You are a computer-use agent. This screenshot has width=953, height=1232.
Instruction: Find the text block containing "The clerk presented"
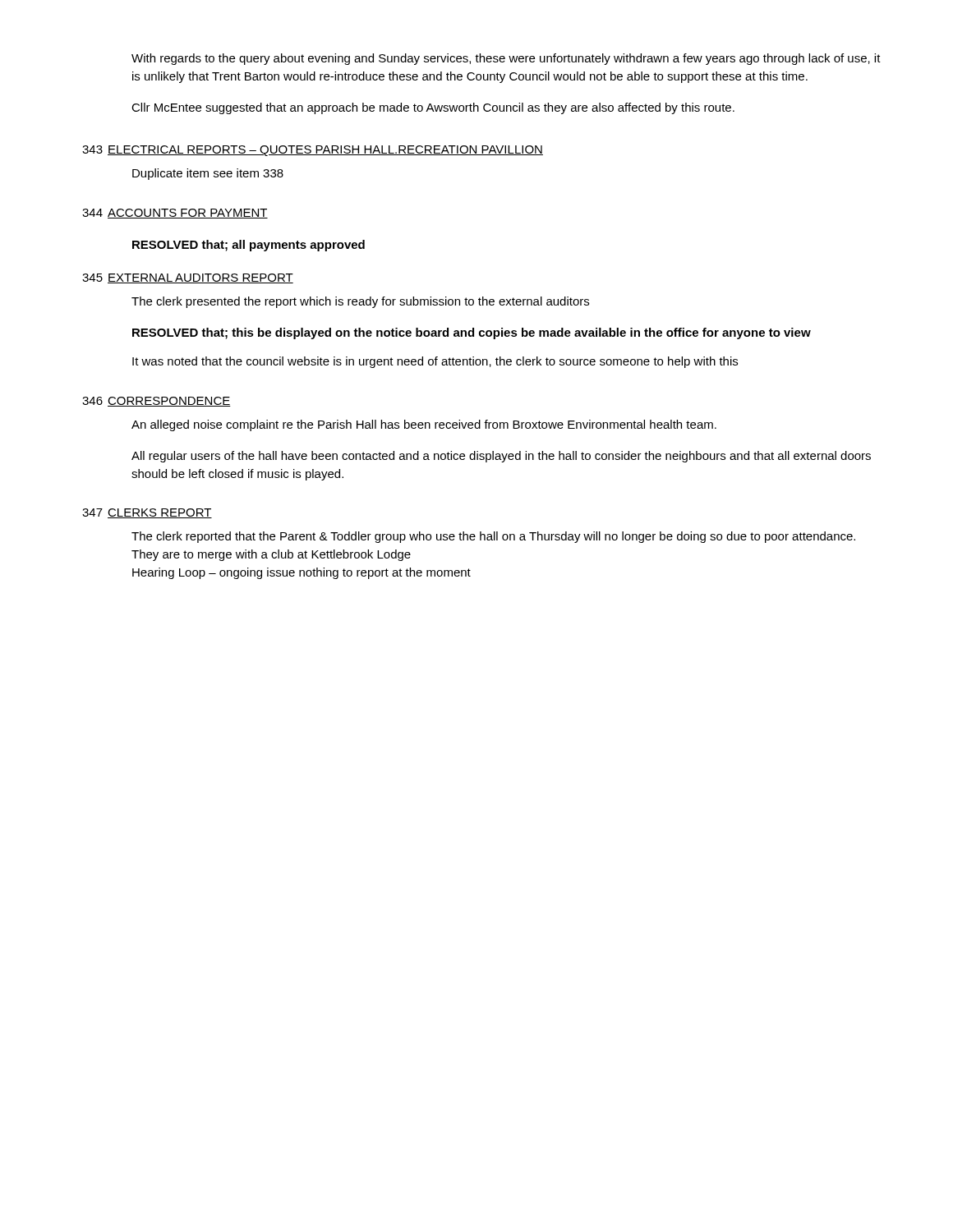[x=361, y=301]
